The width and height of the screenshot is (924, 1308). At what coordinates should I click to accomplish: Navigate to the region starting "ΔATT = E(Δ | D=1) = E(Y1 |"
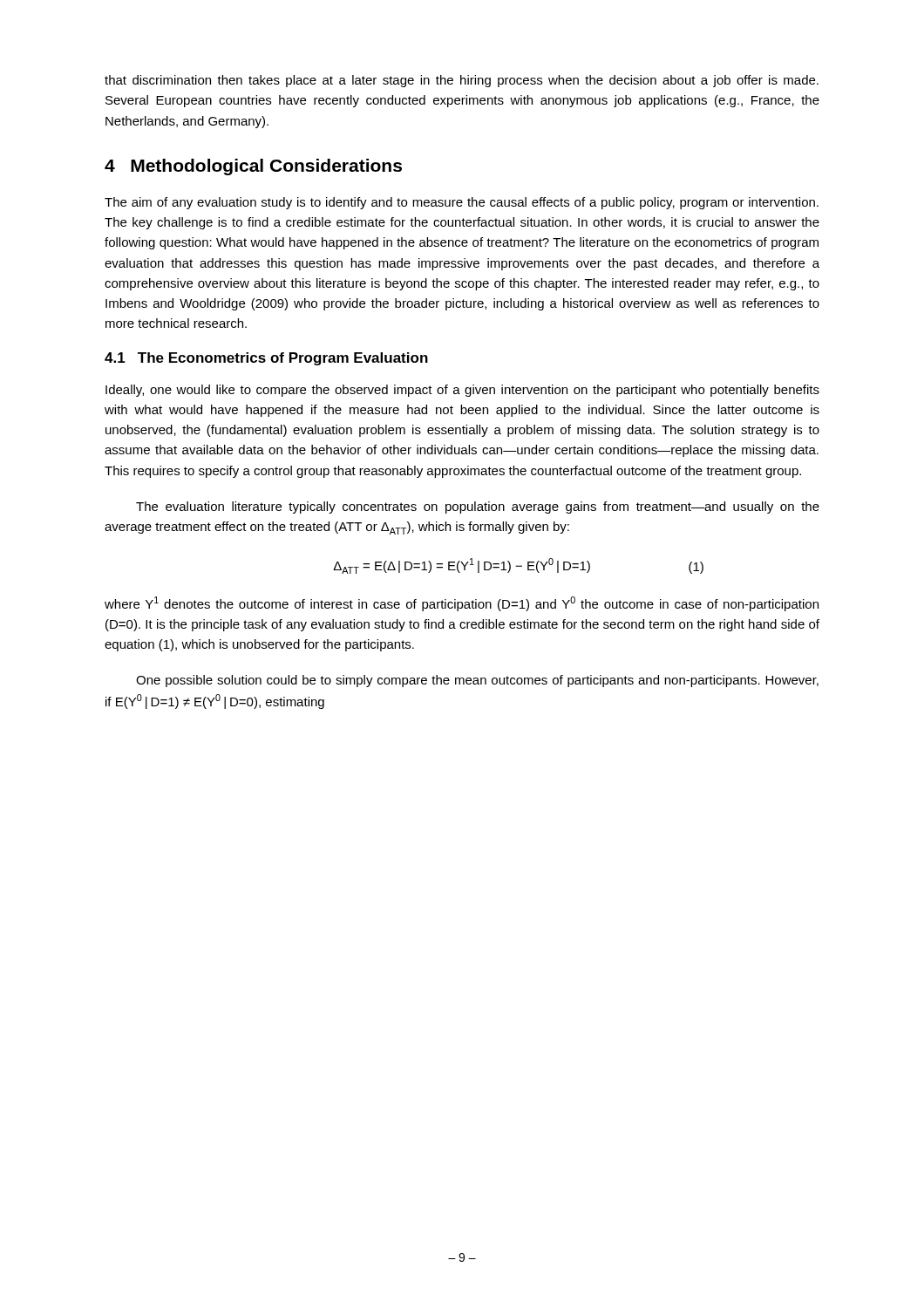click(519, 566)
